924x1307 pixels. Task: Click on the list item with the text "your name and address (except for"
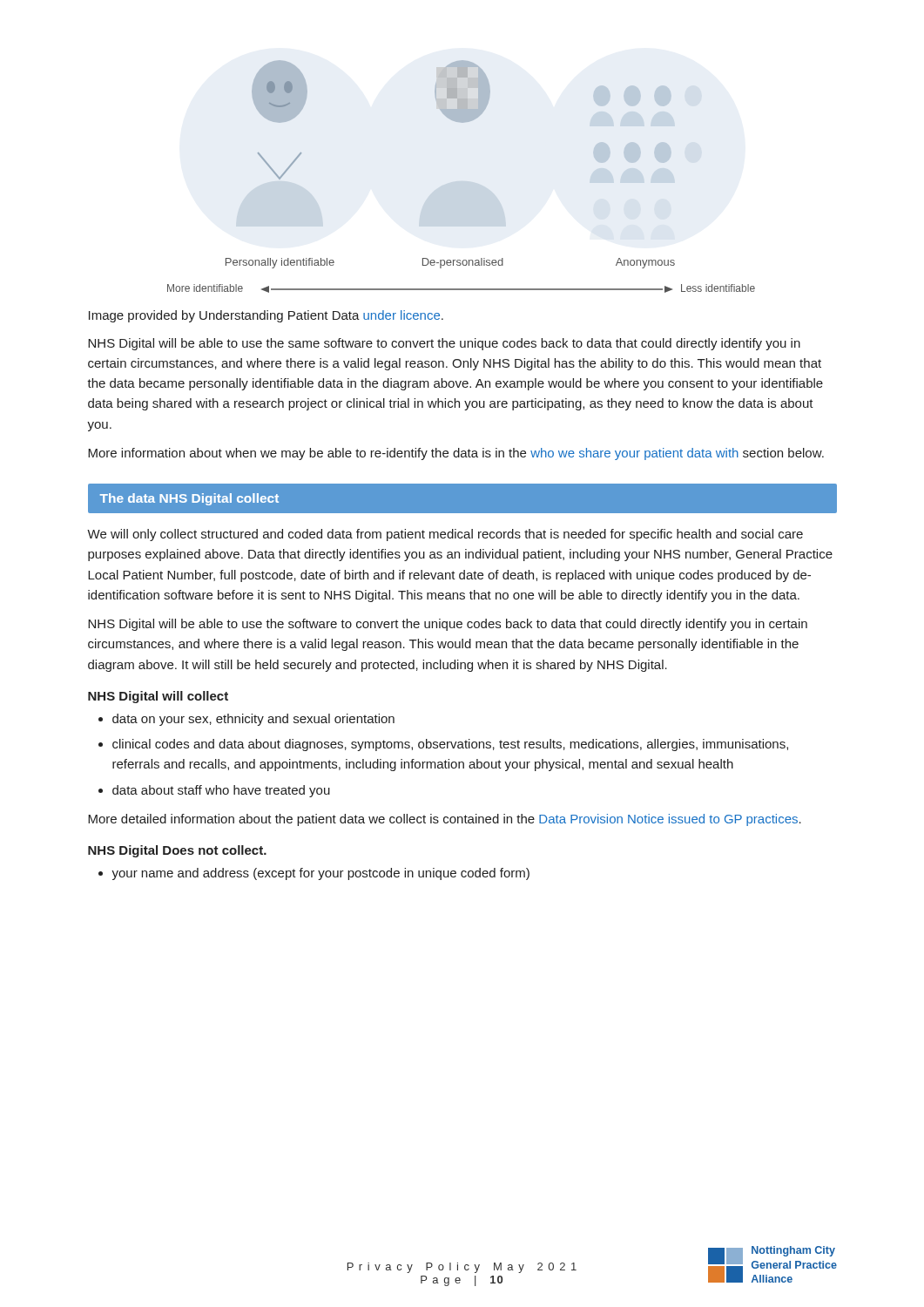pos(321,873)
